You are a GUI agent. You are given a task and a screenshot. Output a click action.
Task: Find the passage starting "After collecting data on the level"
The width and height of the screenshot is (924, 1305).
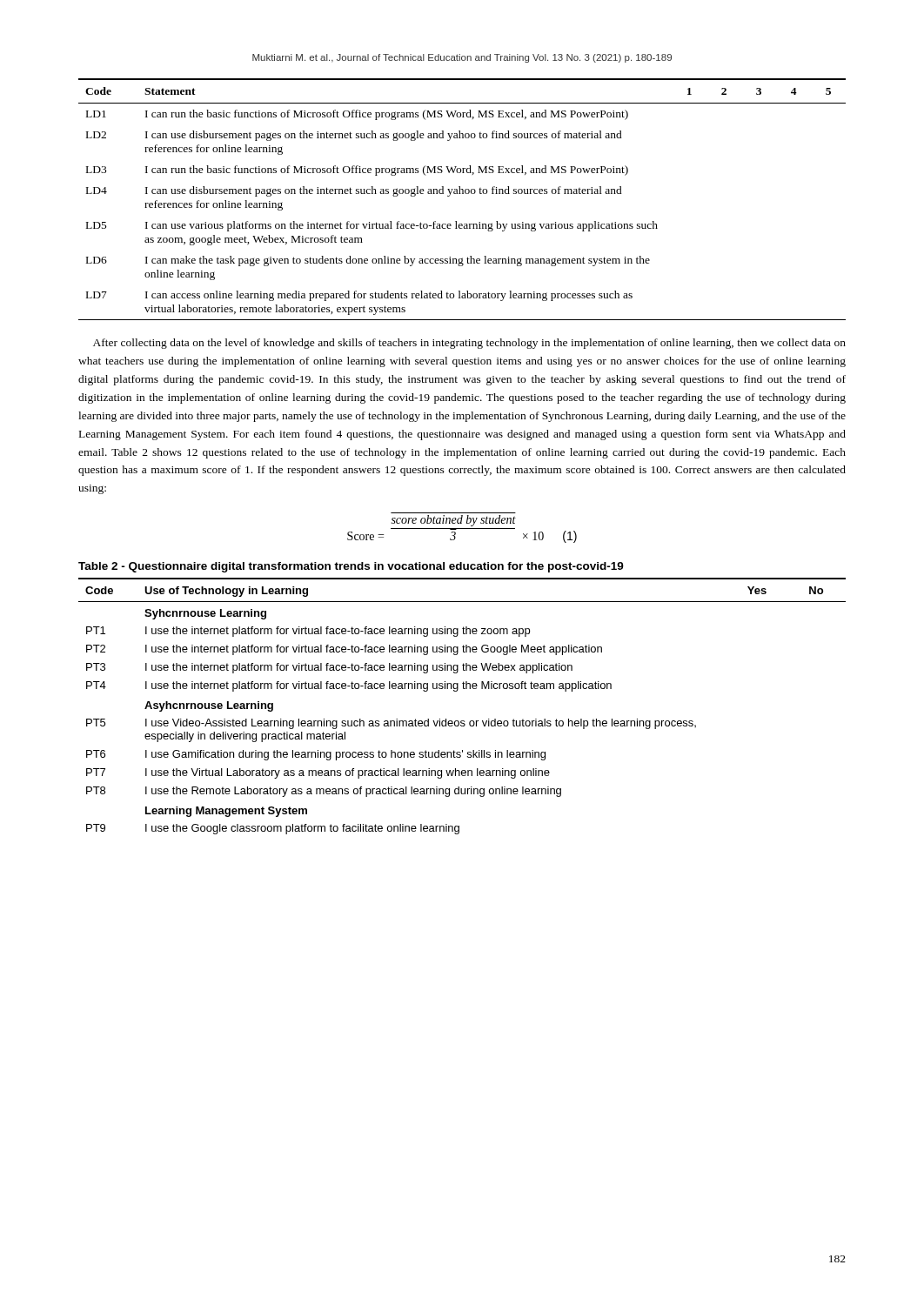click(462, 415)
